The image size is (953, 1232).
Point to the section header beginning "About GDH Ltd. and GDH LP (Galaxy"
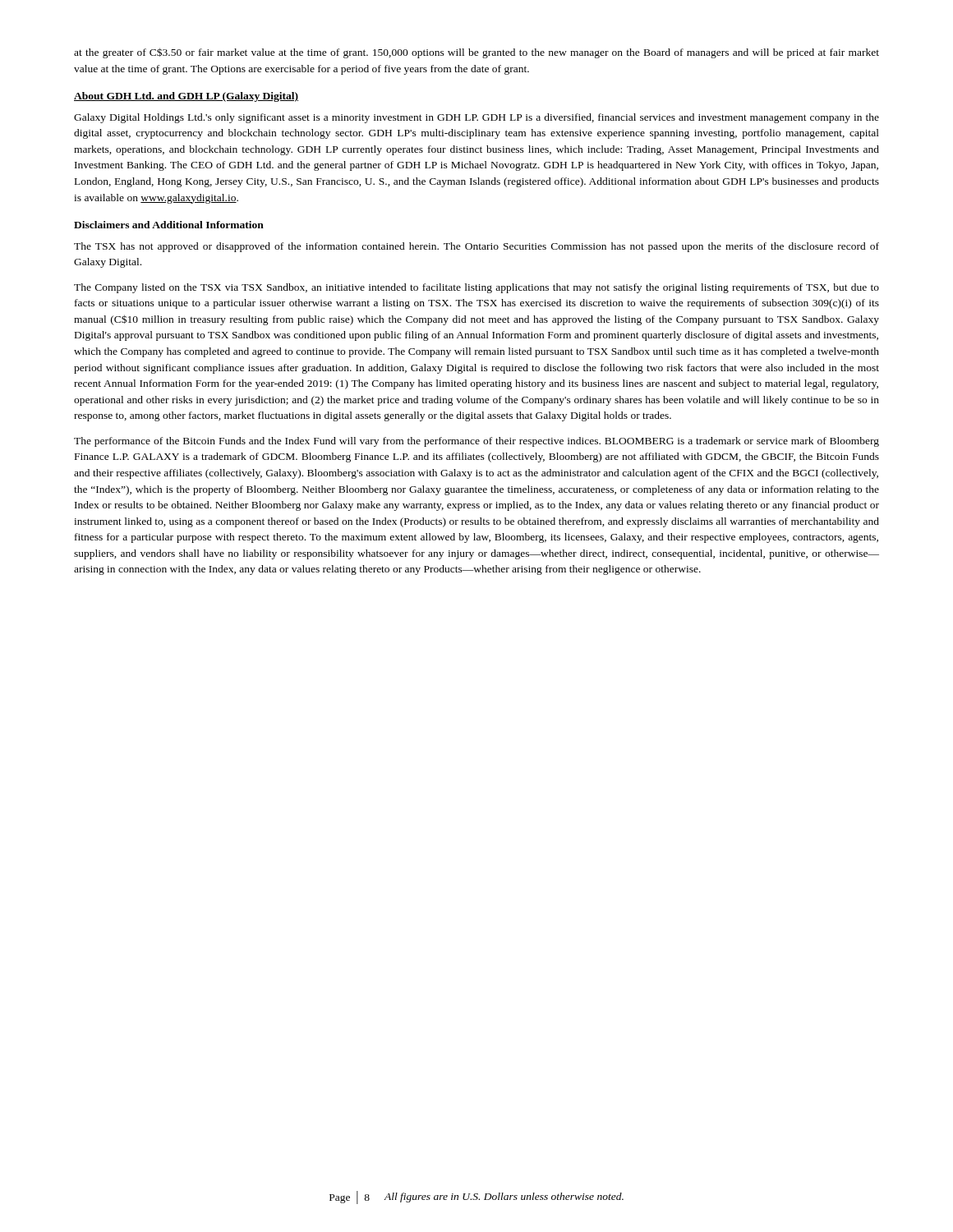click(186, 96)
